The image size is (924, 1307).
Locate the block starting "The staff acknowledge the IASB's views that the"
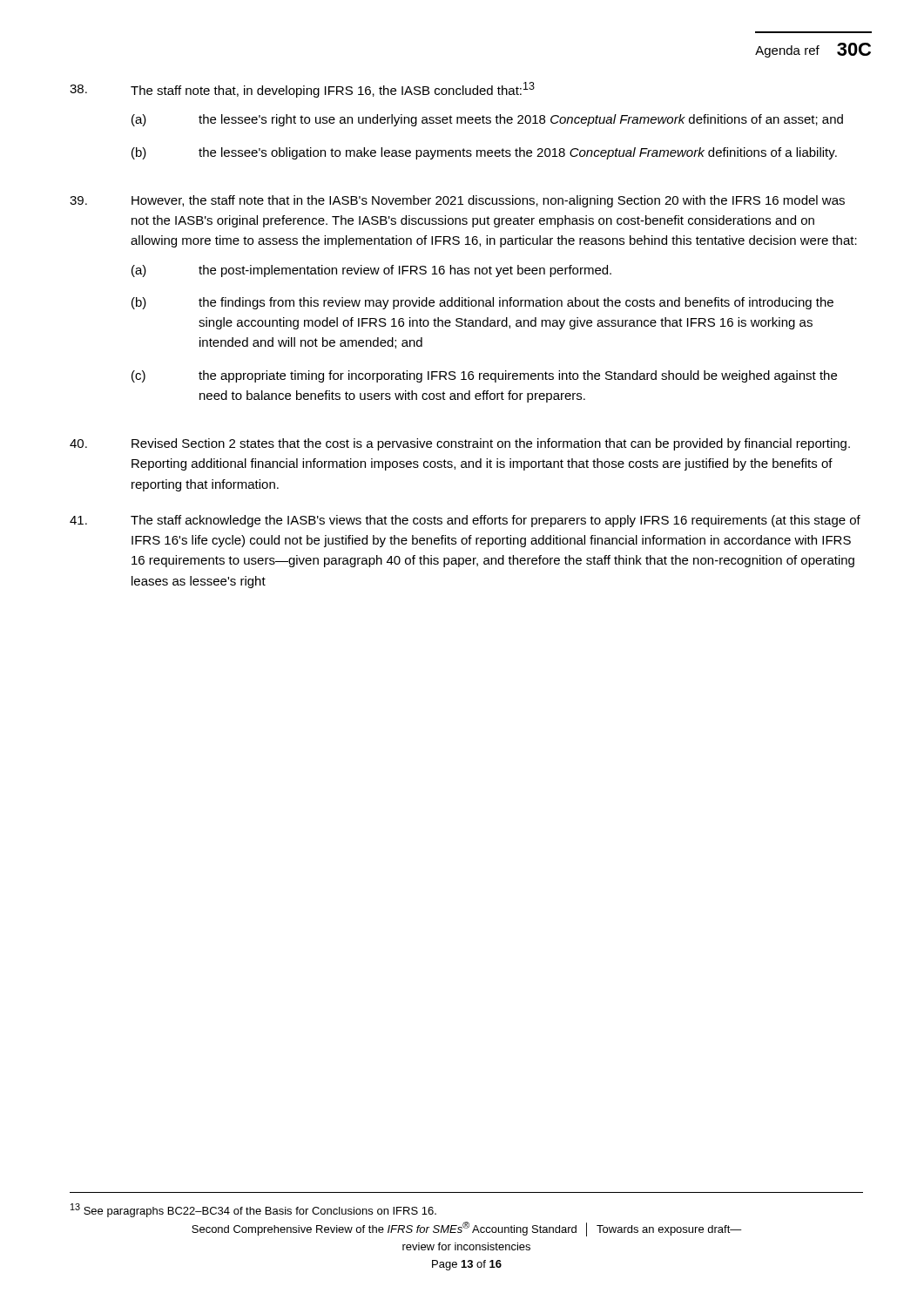[x=466, y=550]
